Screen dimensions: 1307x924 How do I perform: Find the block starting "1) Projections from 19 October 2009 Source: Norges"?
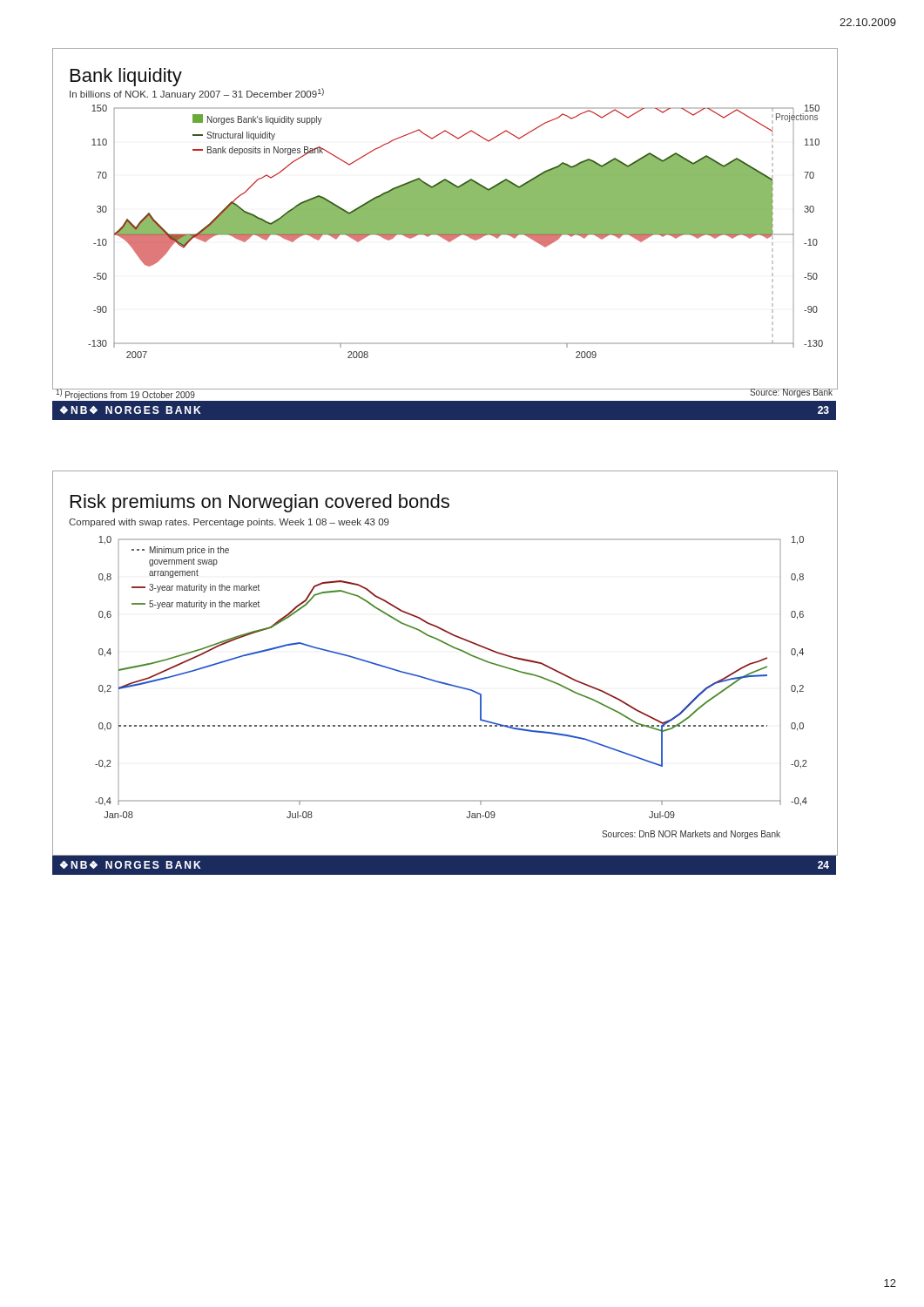pos(444,394)
